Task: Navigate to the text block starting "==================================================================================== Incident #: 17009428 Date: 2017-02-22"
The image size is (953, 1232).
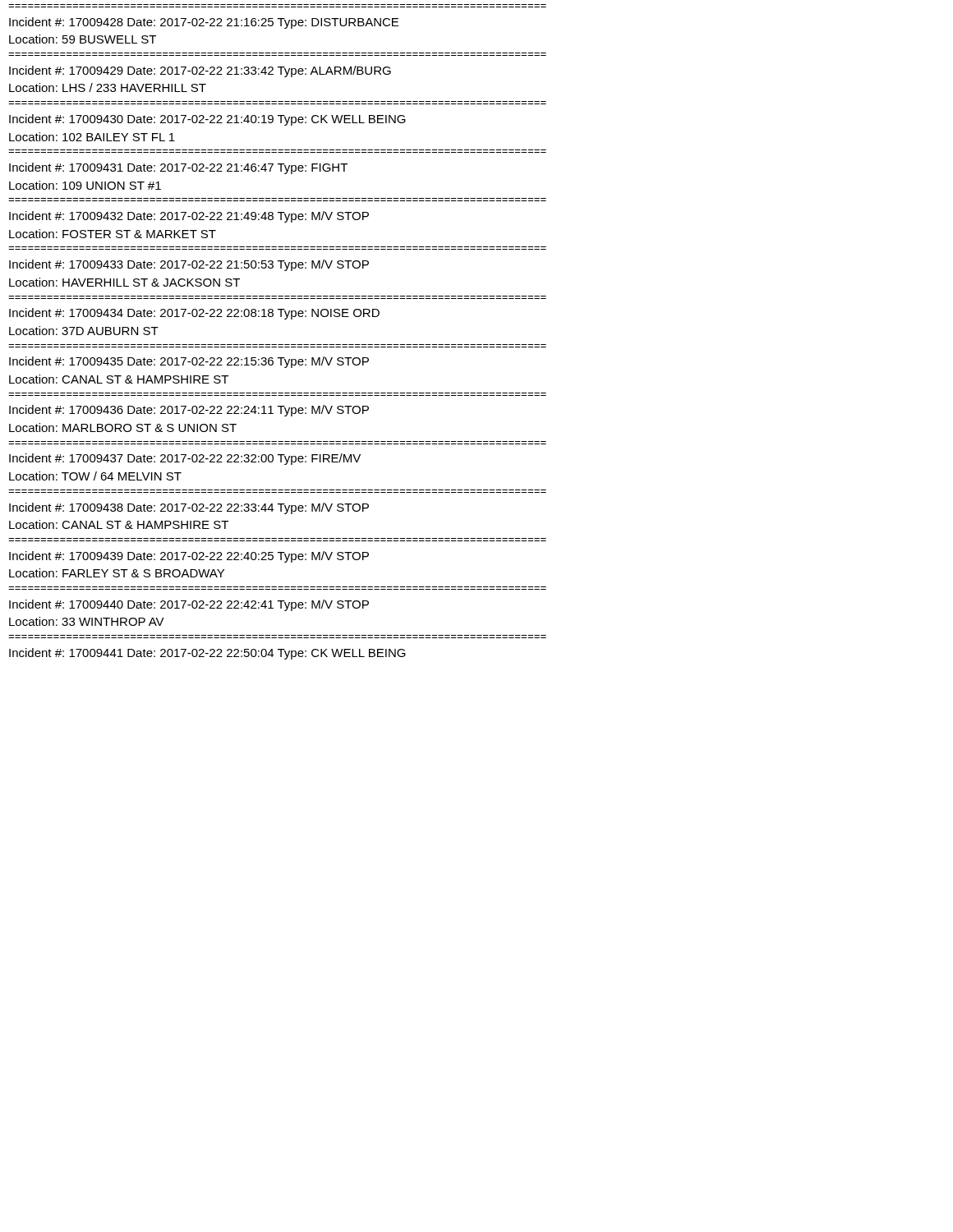Action: (204, 23)
